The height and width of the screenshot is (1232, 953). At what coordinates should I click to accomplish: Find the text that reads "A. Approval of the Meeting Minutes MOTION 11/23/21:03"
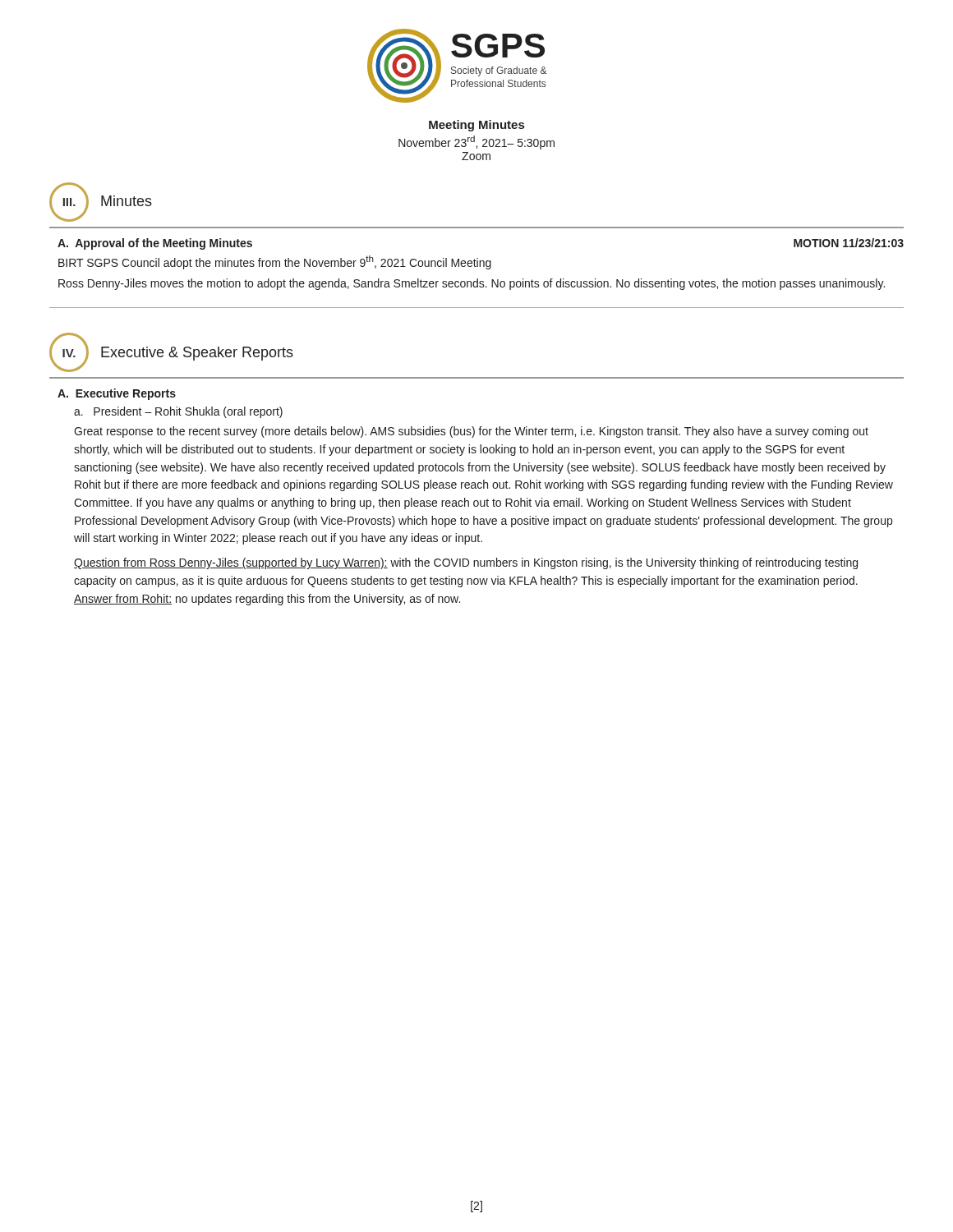pyautogui.click(x=157, y=244)
